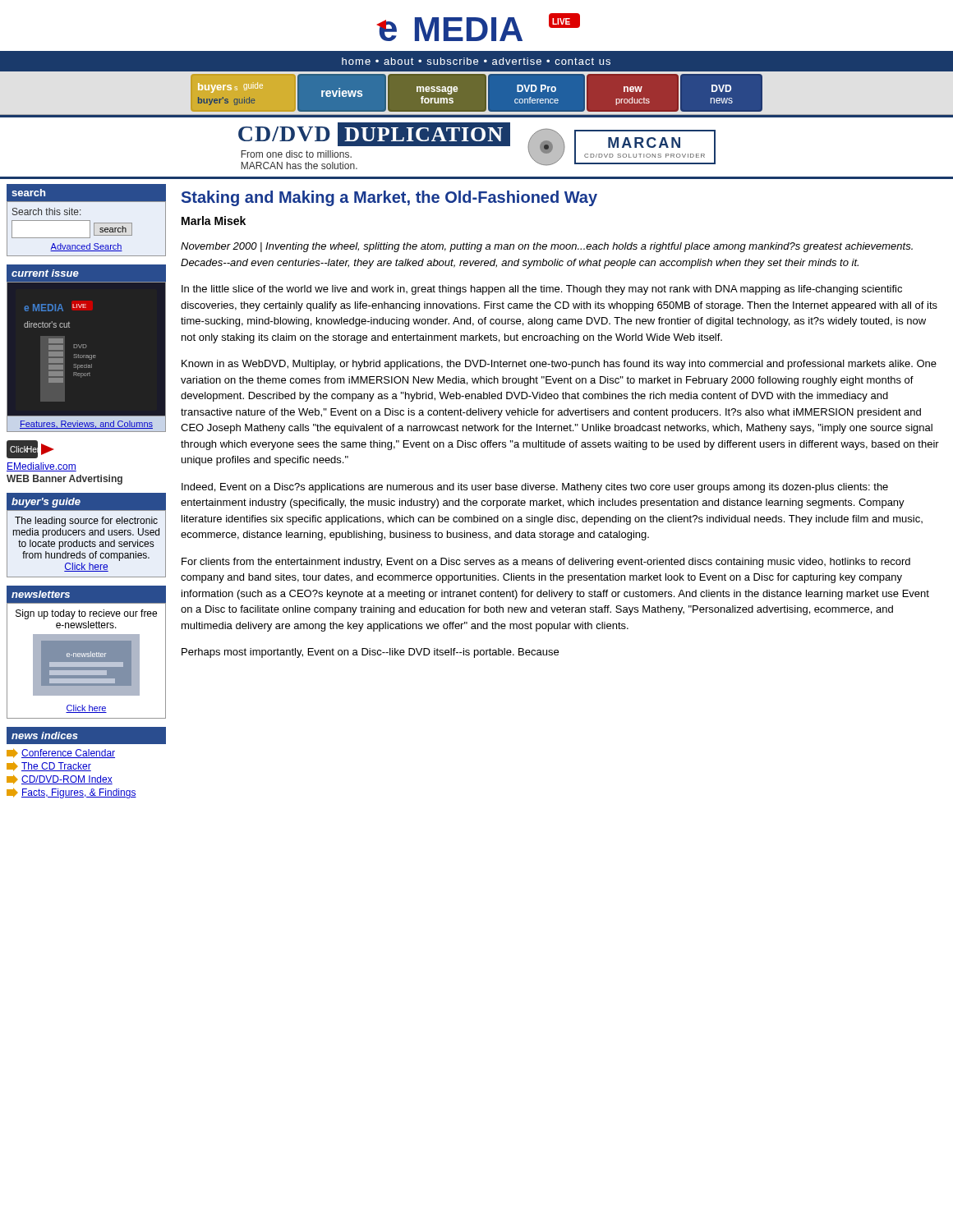Find "Marla Misek" on this page
The width and height of the screenshot is (953, 1232).
213,221
